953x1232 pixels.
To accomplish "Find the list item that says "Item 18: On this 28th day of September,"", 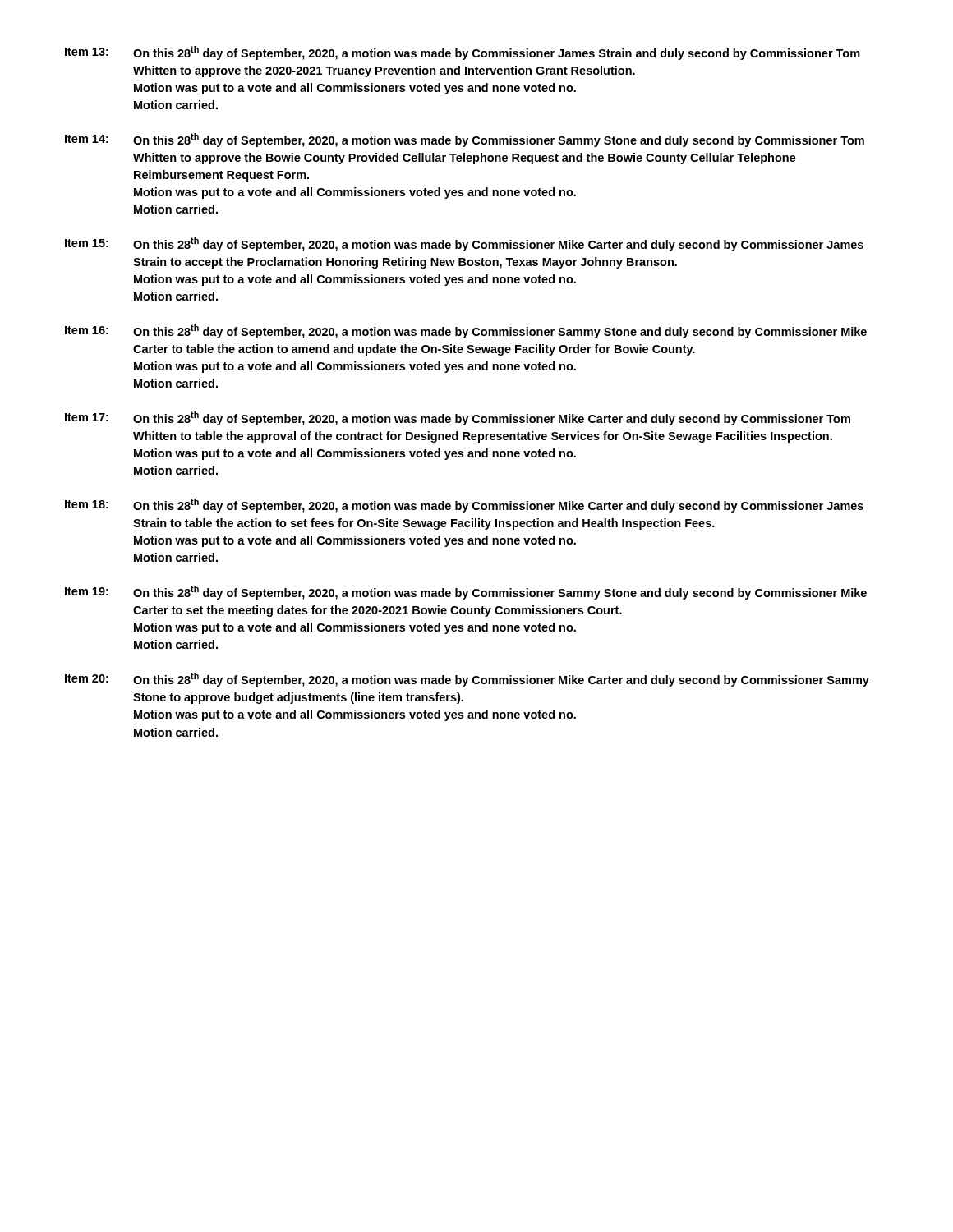I will (x=476, y=533).
